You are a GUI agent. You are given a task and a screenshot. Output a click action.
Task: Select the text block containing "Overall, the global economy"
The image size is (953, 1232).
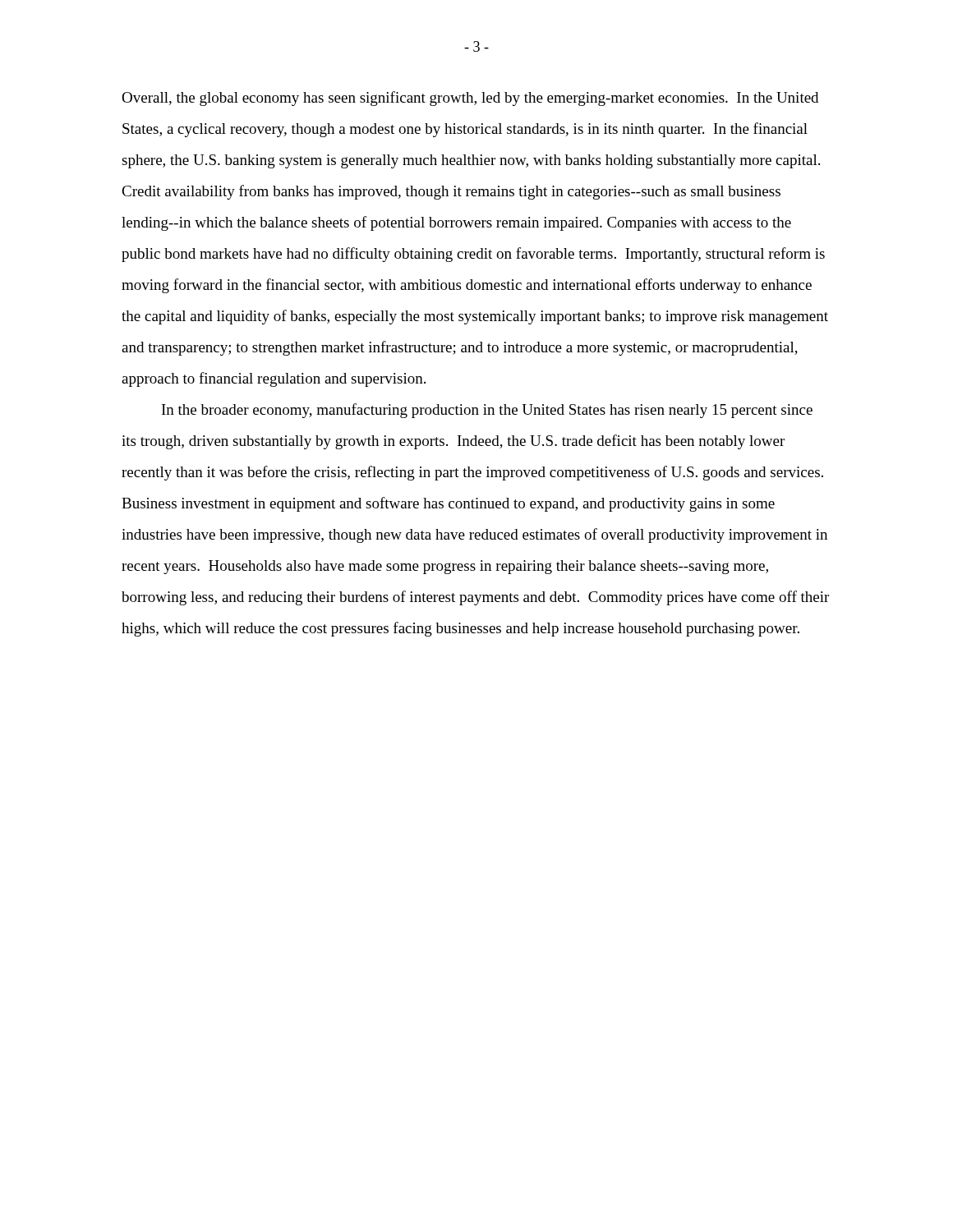(x=475, y=238)
